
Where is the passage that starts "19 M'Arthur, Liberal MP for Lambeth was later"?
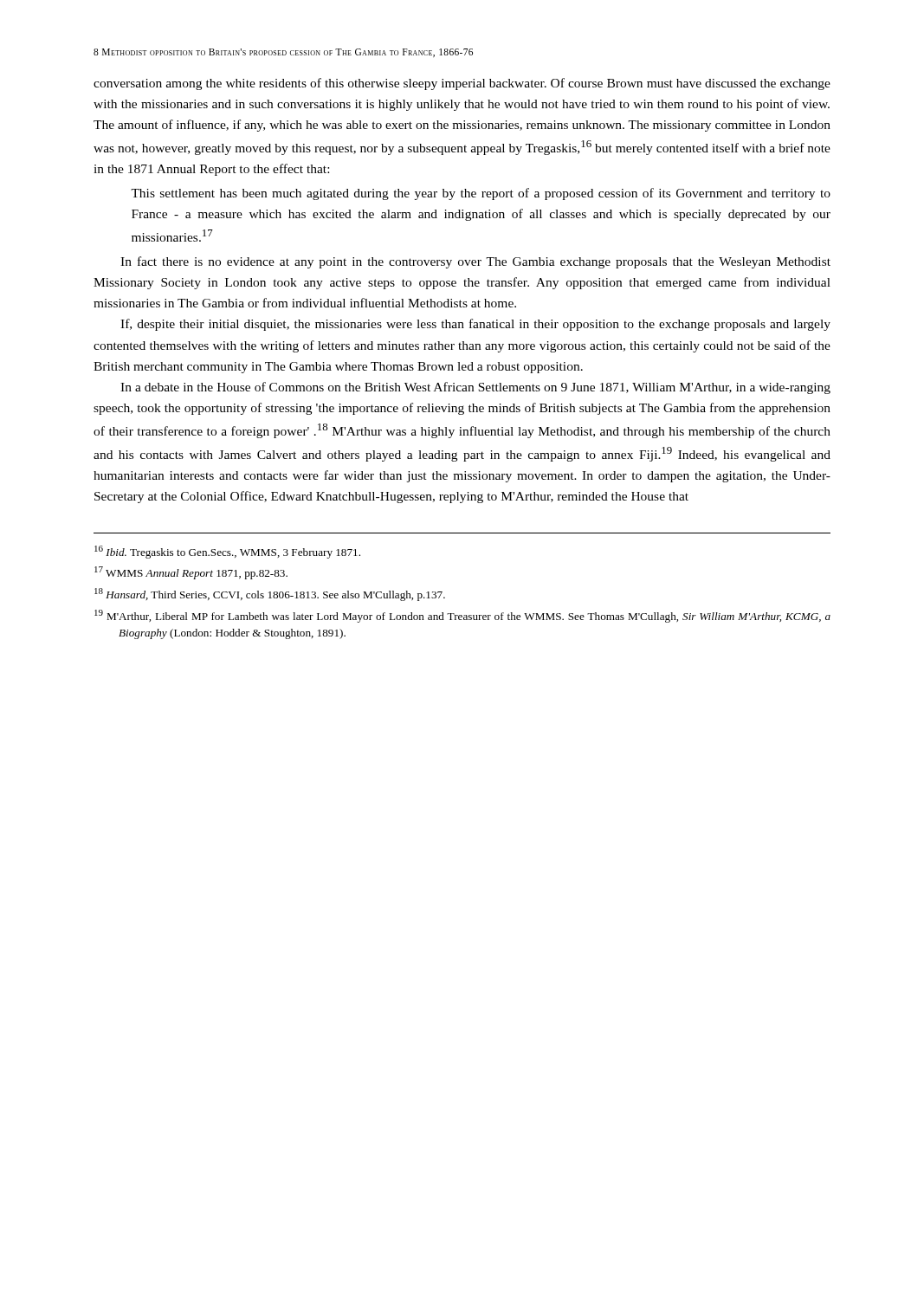pyautogui.click(x=462, y=623)
